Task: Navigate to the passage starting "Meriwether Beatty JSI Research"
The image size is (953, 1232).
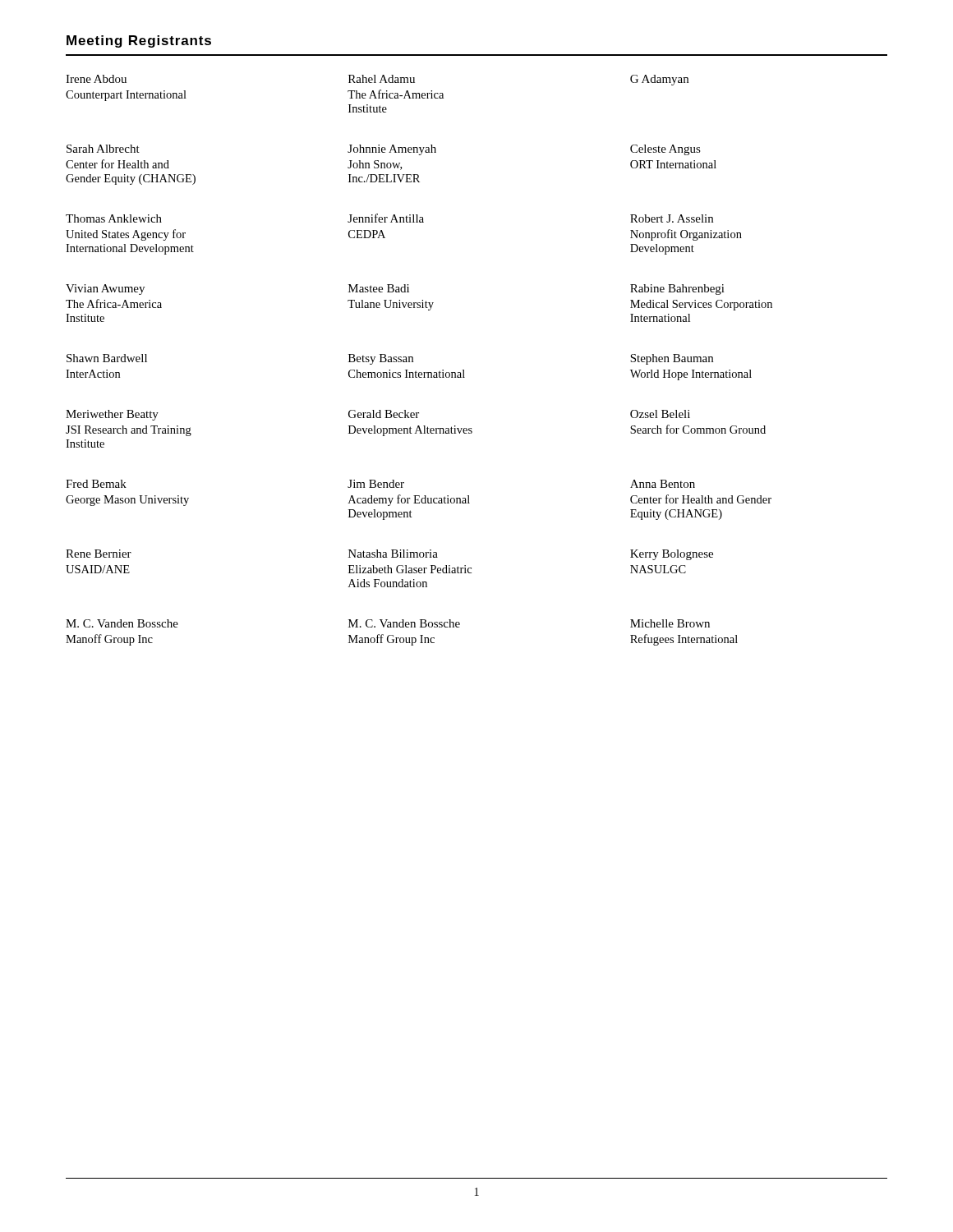Action: (194, 429)
